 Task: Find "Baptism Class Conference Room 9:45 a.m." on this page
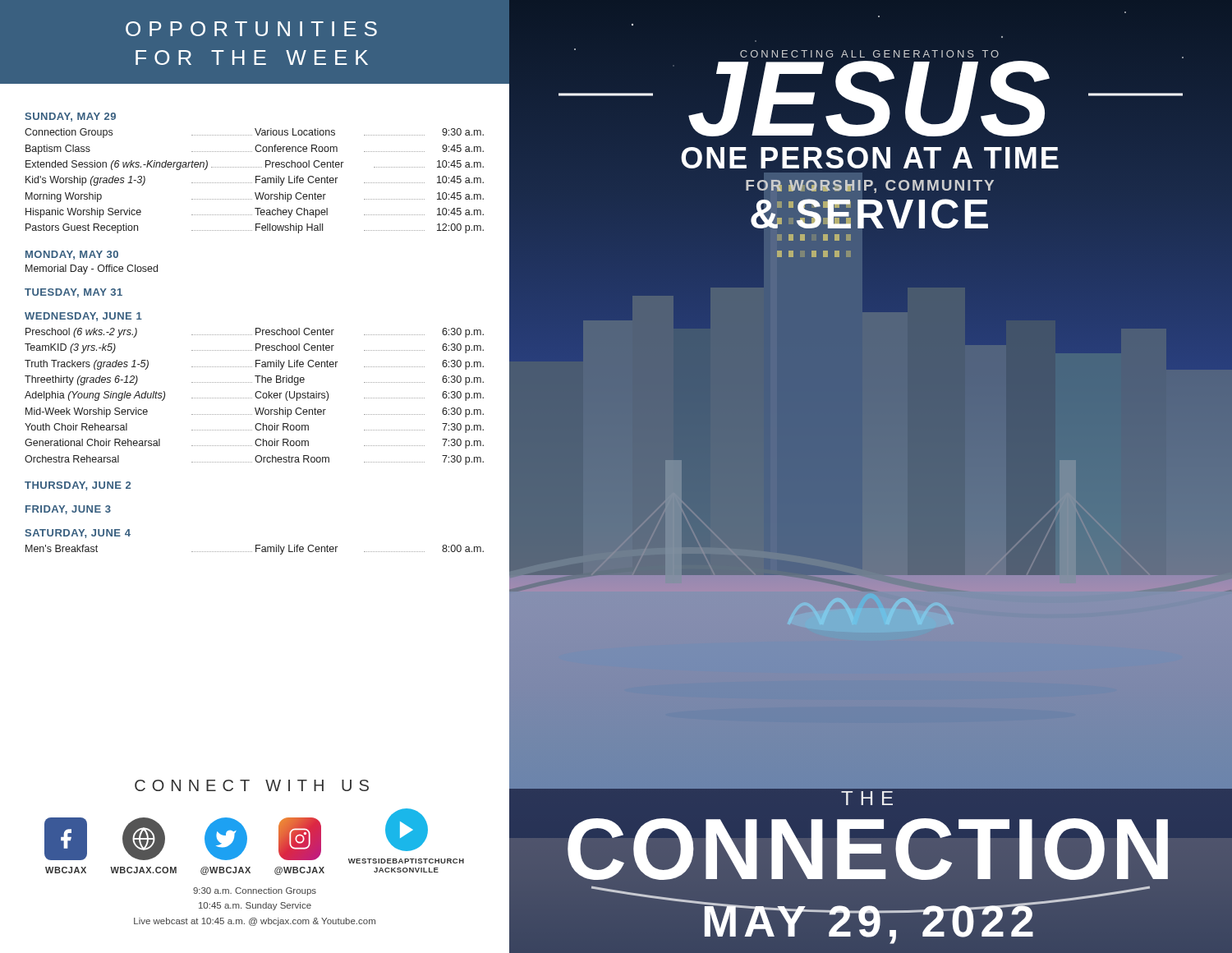pyautogui.click(x=255, y=149)
